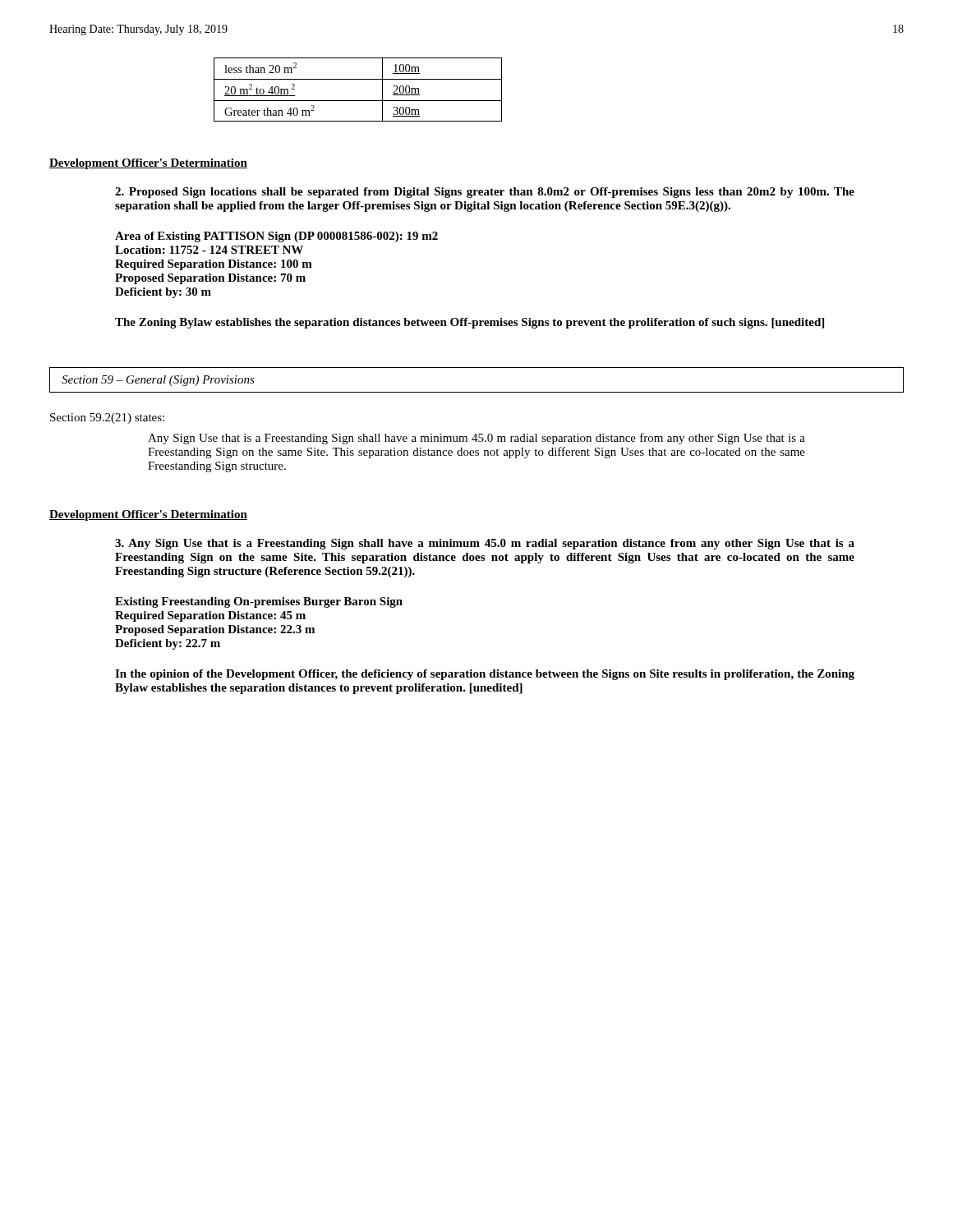Find the element starting "The Zoning Bylaw establishes the"

point(470,322)
